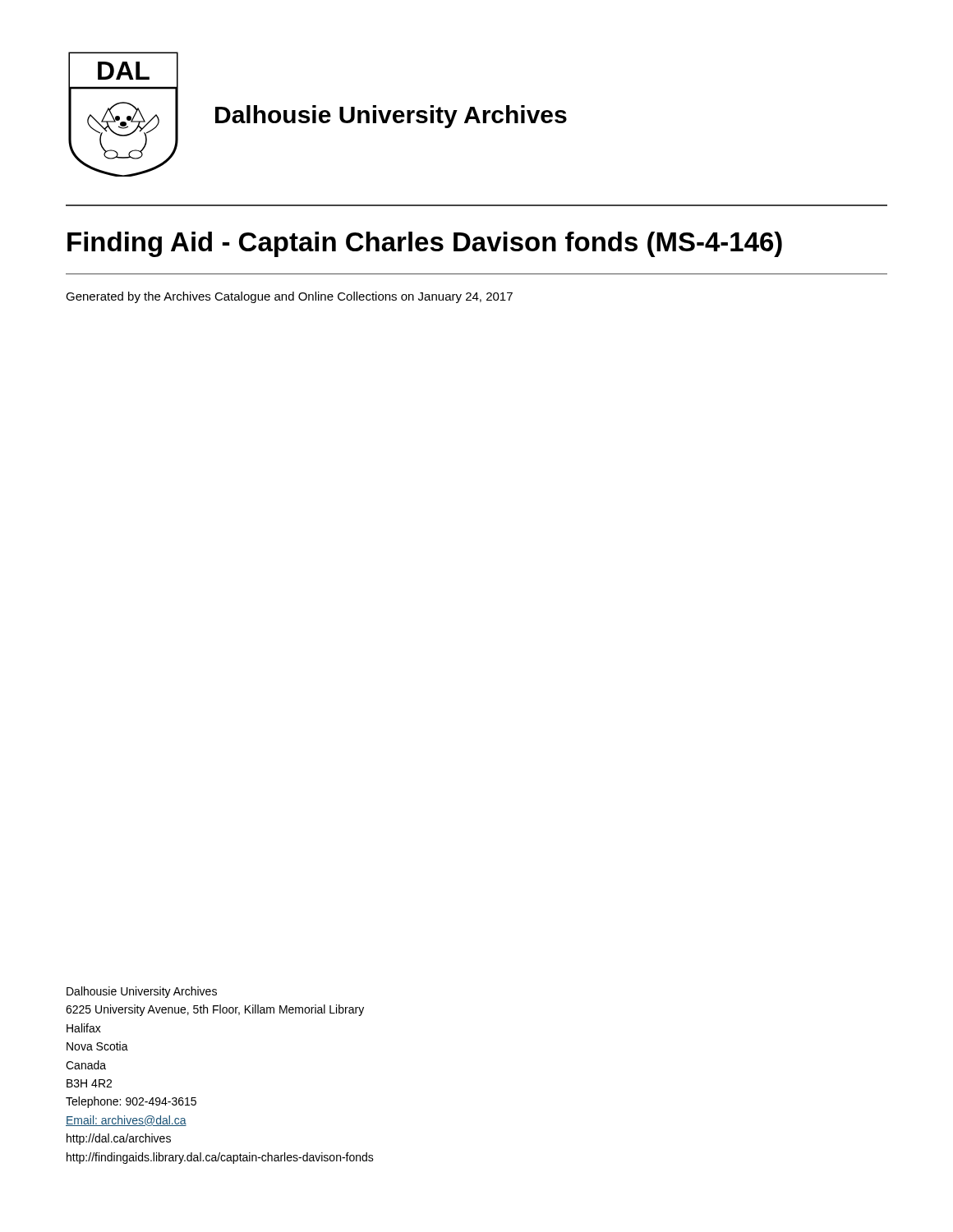Locate the text block starting "Finding Aid -"
Screen dimensions: 1232x953
(x=425, y=242)
